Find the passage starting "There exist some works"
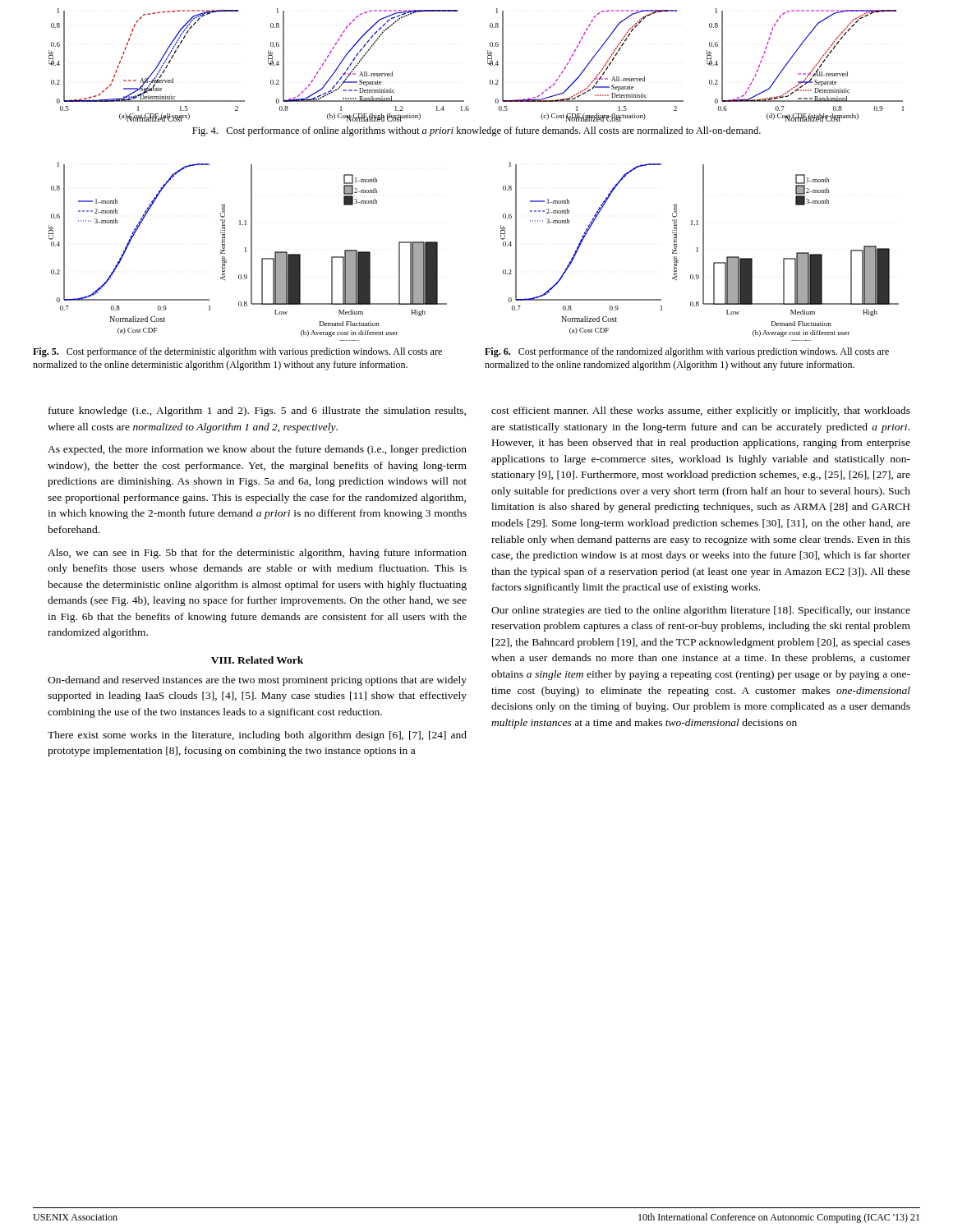The image size is (953, 1232). pos(257,742)
